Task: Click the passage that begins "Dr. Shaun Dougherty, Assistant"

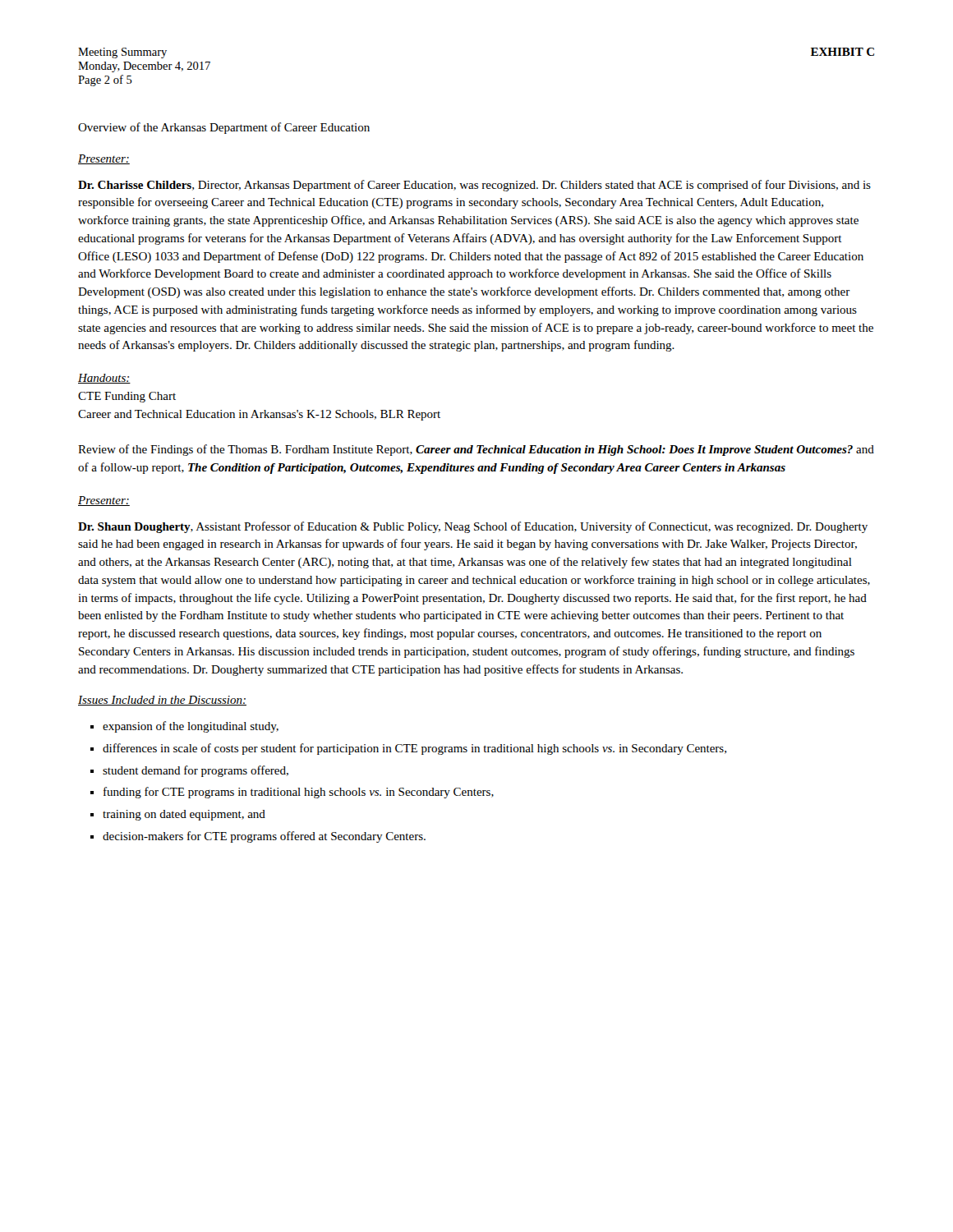Action: click(476, 598)
